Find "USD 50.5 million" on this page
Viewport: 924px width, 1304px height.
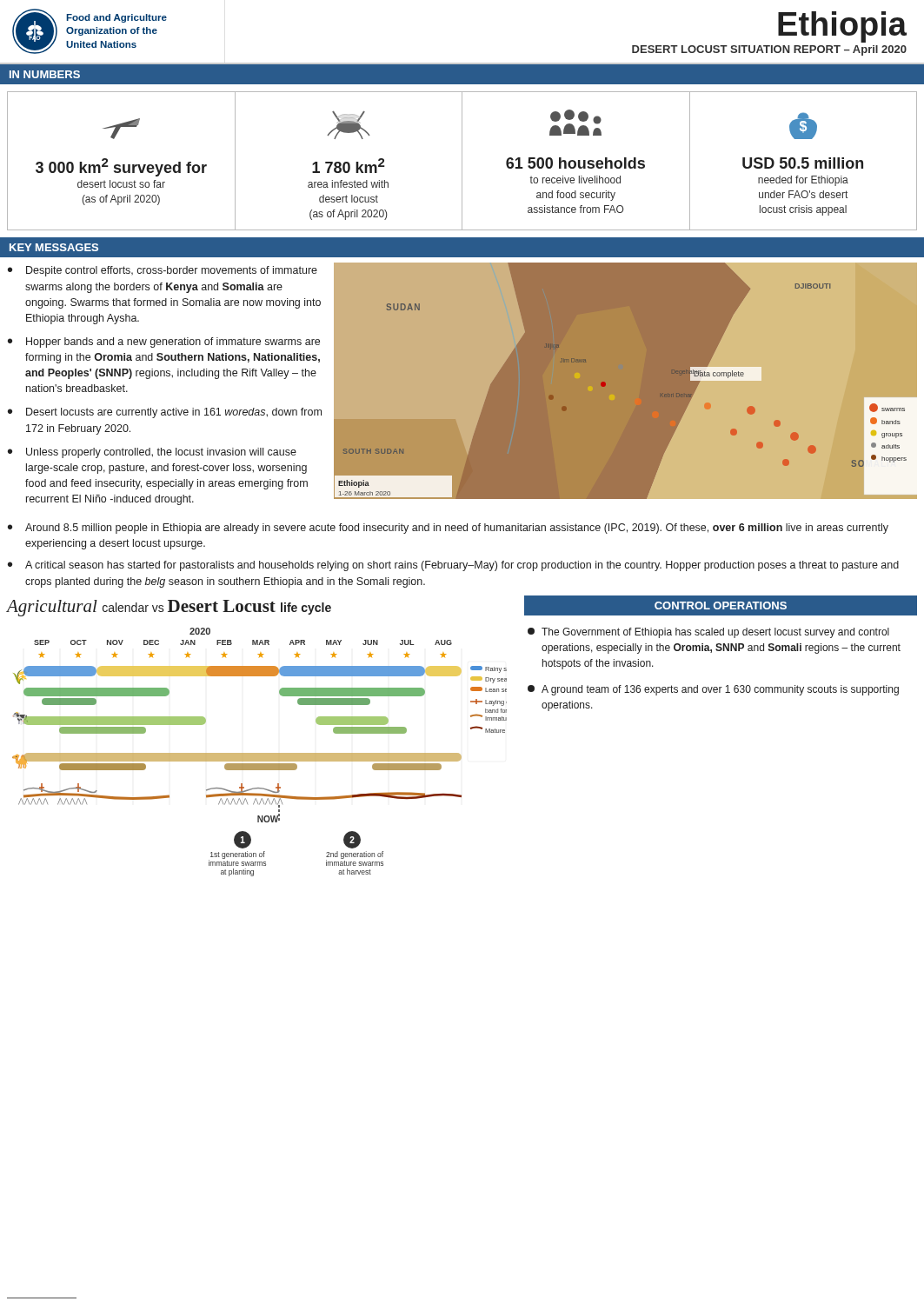point(803,163)
